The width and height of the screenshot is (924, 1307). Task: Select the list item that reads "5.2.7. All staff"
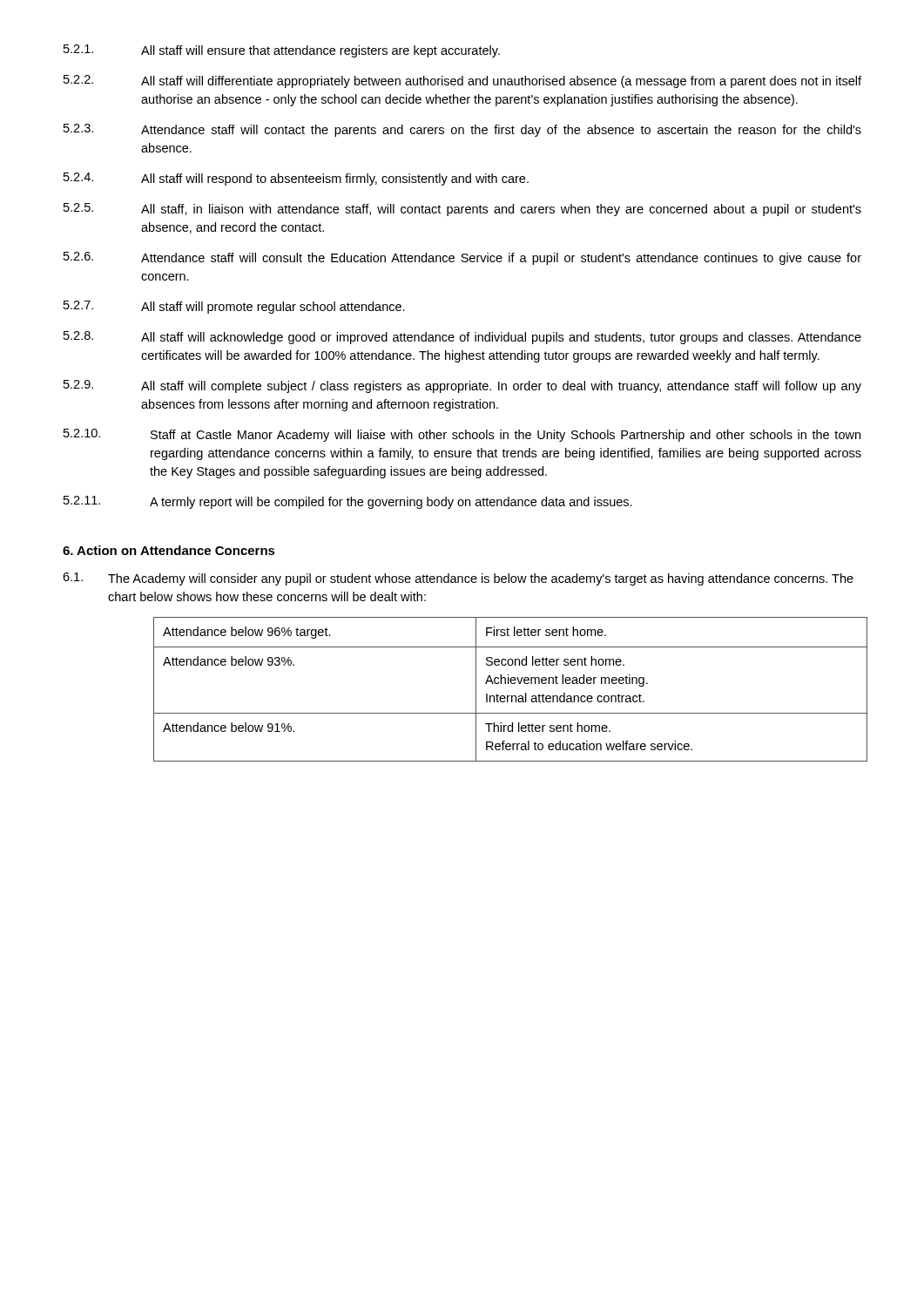tap(234, 307)
